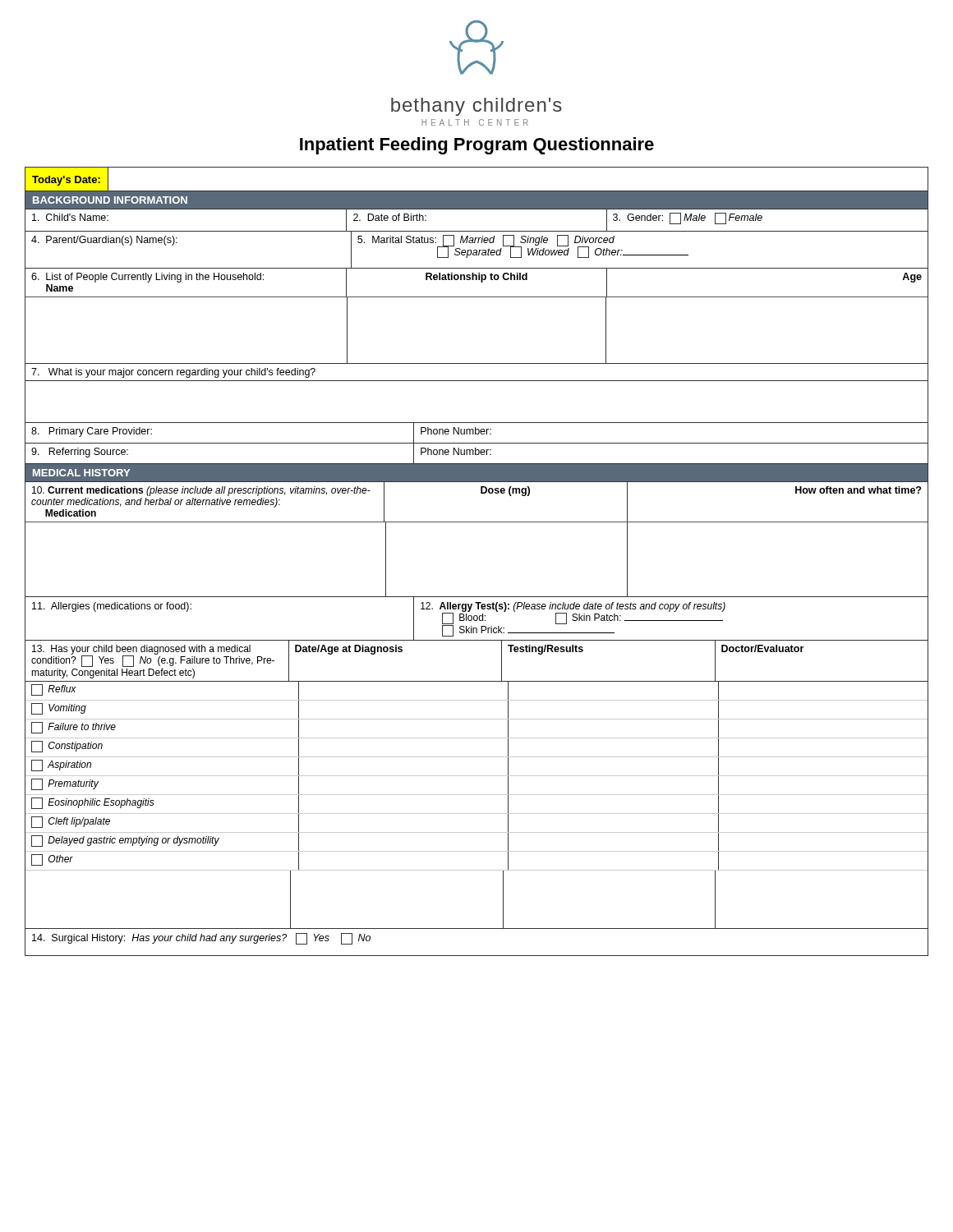Select the table that reads "Child's Name: 2."
The height and width of the screenshot is (1232, 953).
(476, 221)
